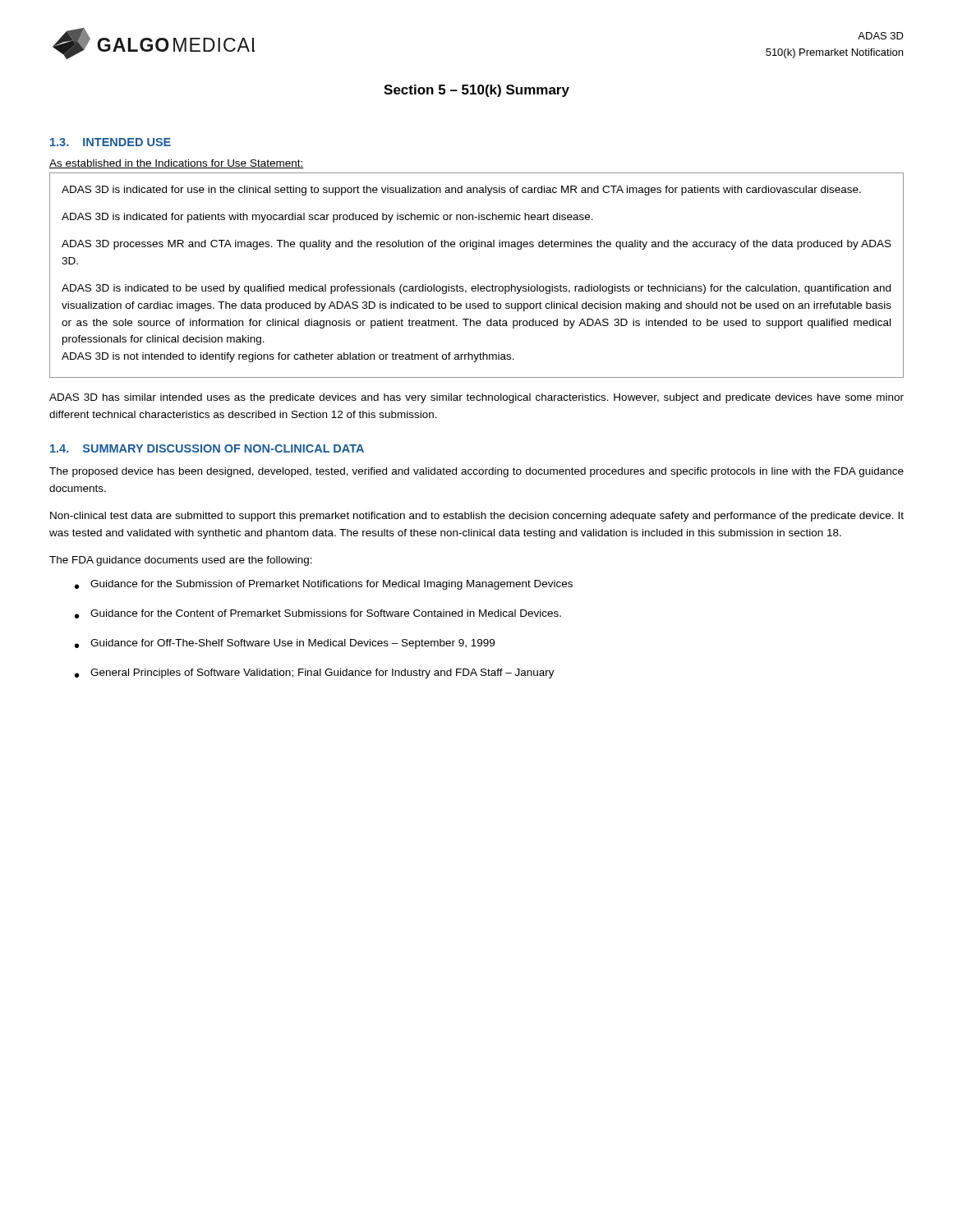Click on the passage starting "ADAS 3D is indicated"

click(476, 274)
